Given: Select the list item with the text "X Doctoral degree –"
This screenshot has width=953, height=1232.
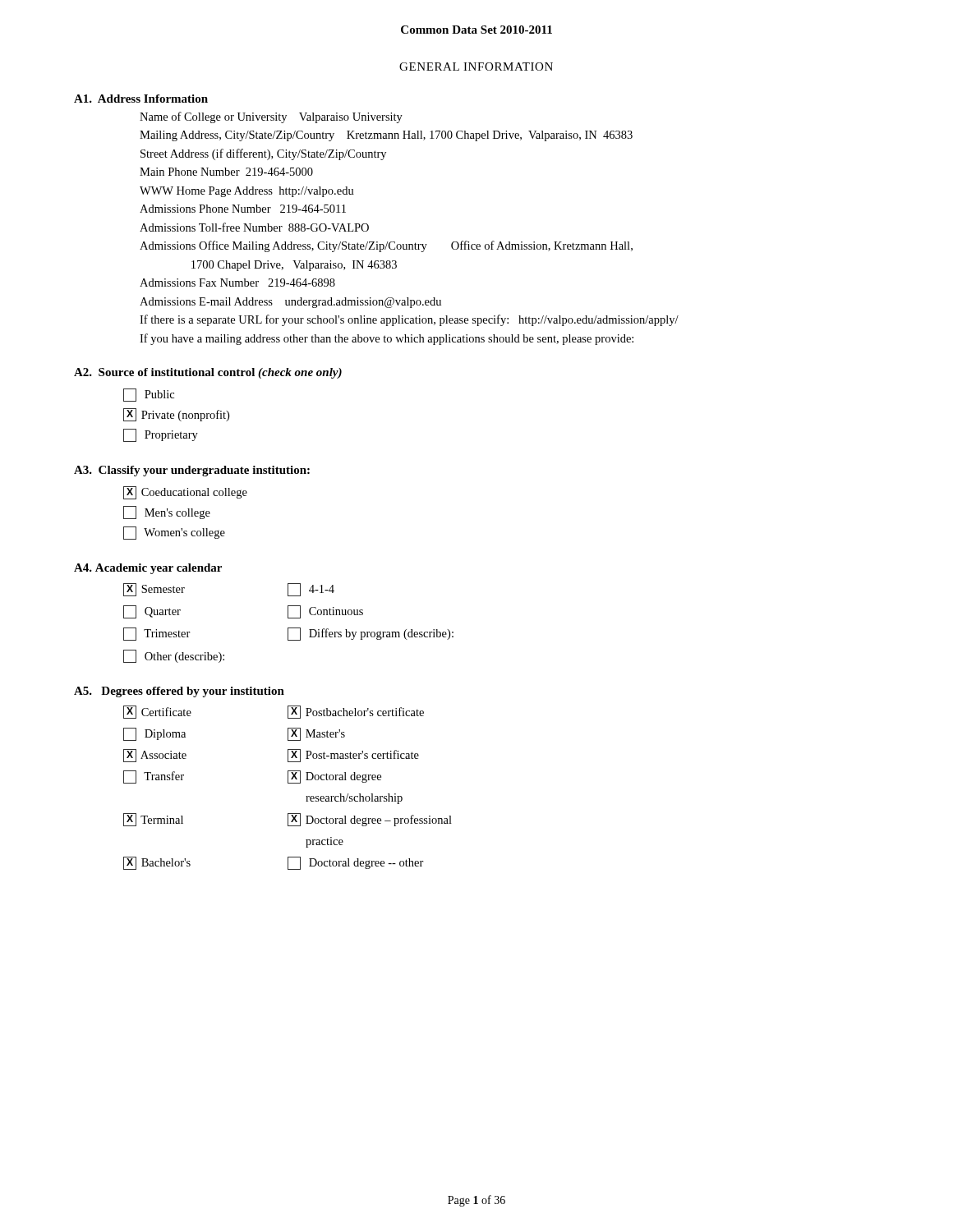Looking at the screenshot, I should (x=370, y=820).
